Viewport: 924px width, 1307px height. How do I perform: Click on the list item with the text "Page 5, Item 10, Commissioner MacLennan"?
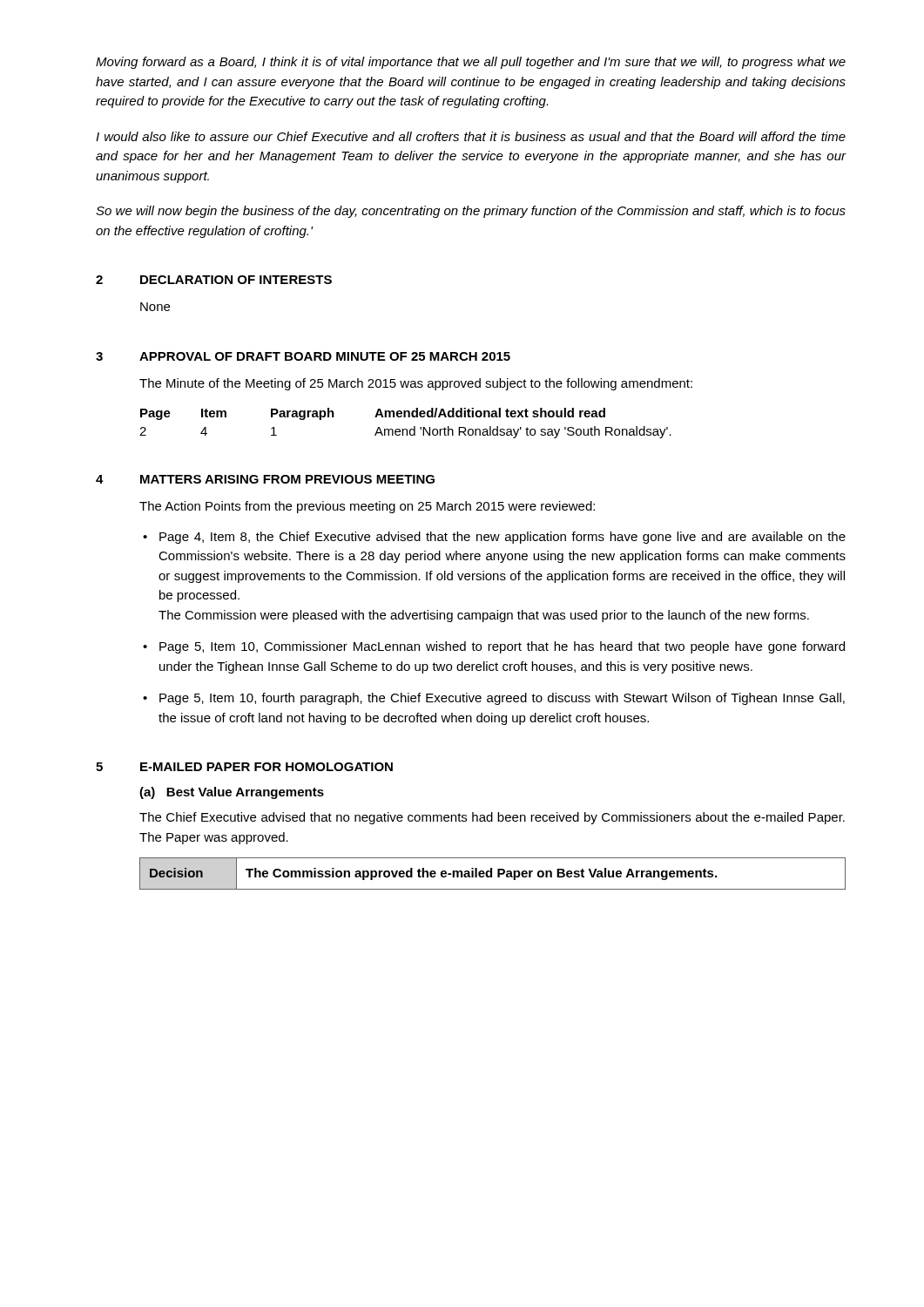(x=502, y=656)
